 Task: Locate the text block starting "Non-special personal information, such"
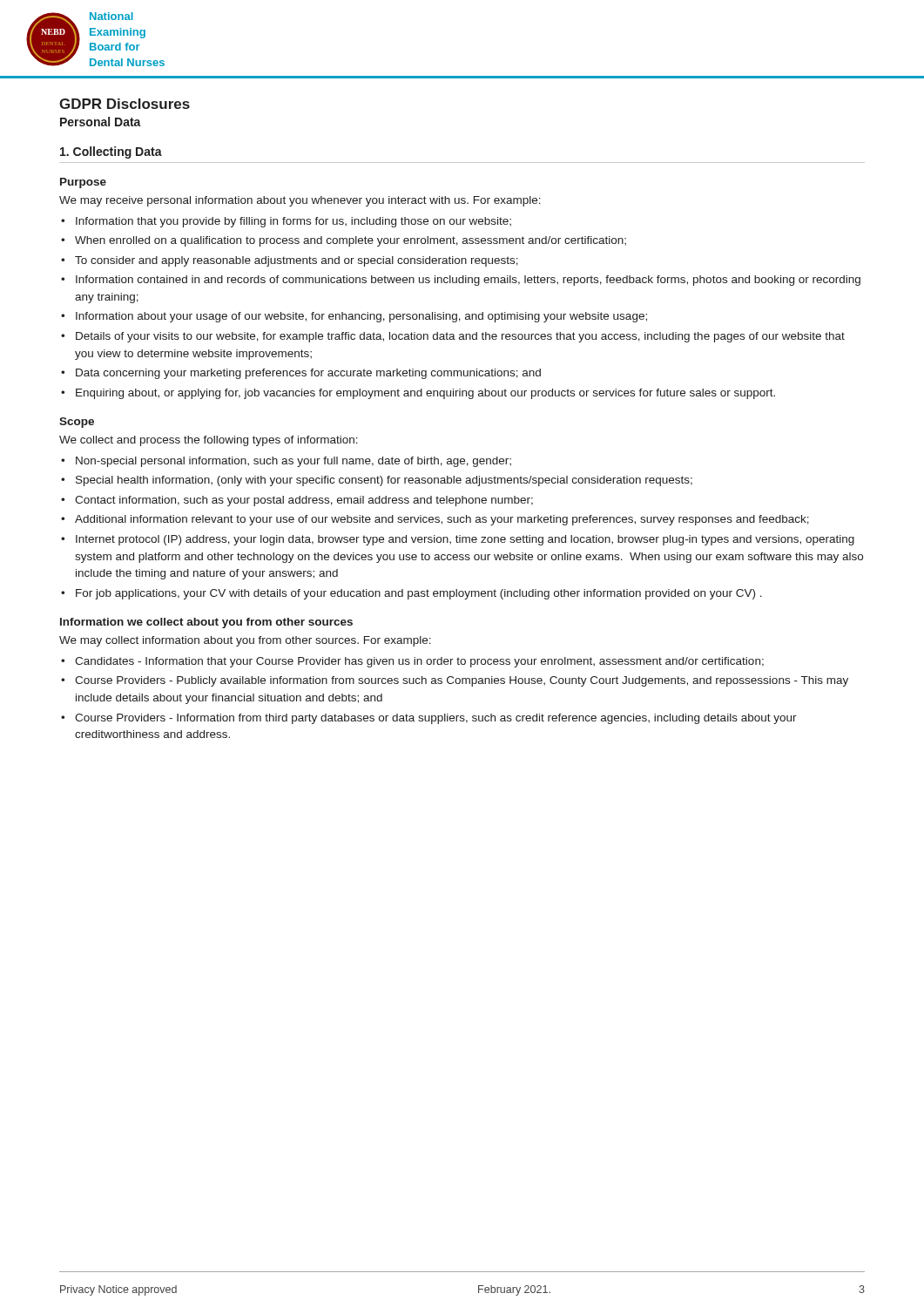(x=294, y=460)
